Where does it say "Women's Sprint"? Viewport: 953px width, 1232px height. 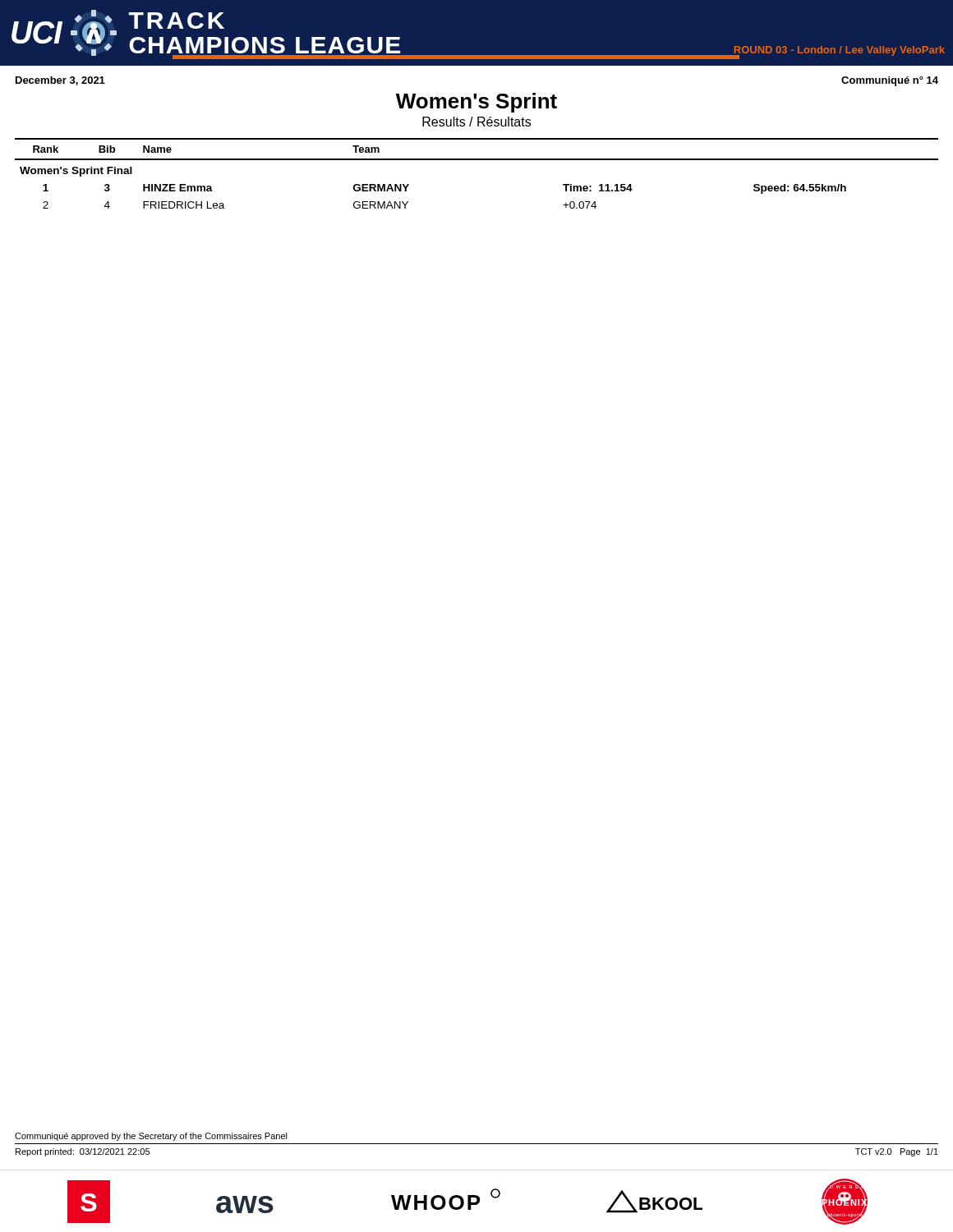(x=476, y=101)
